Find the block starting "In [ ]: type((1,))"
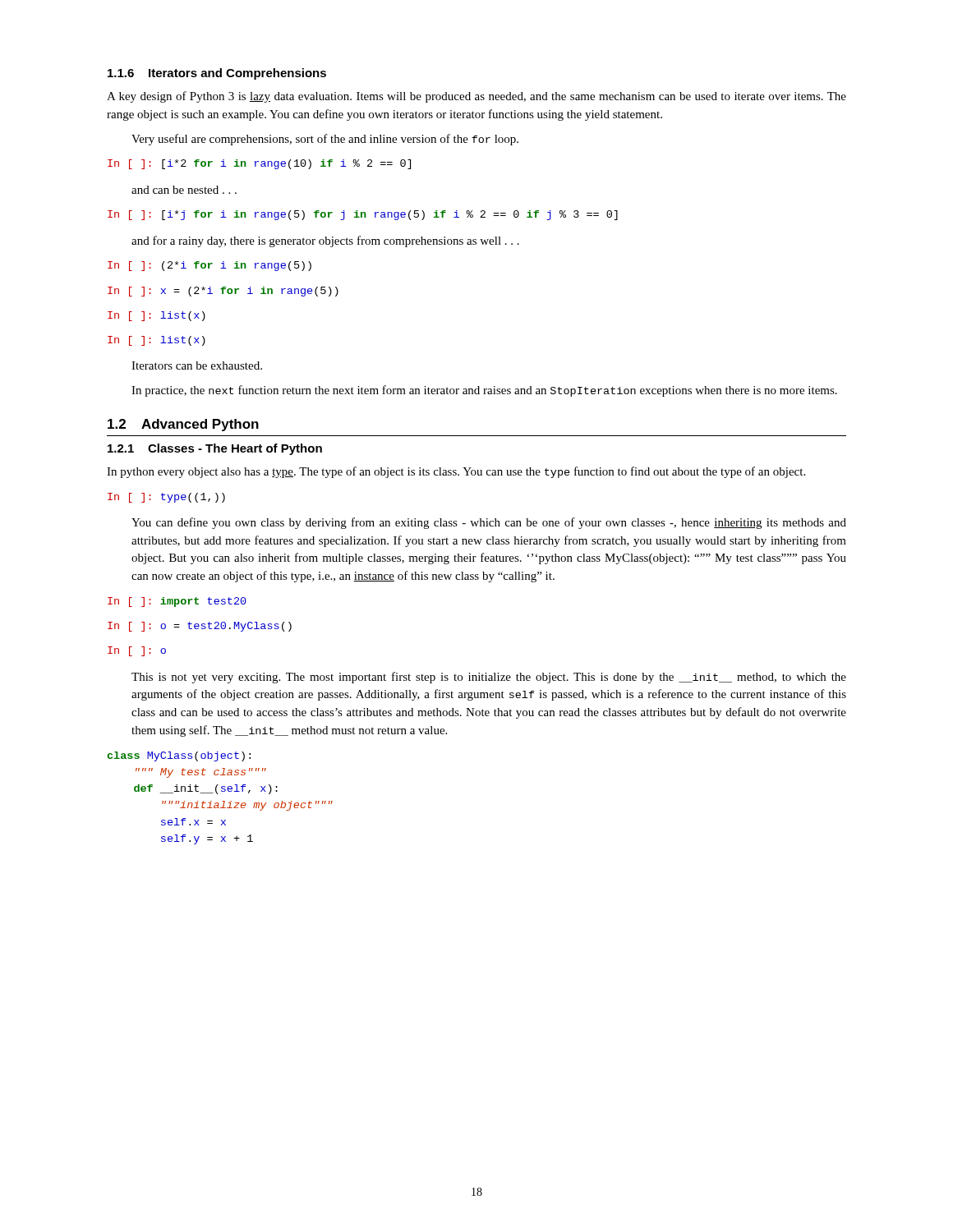The image size is (953, 1232). pyautogui.click(x=166, y=498)
